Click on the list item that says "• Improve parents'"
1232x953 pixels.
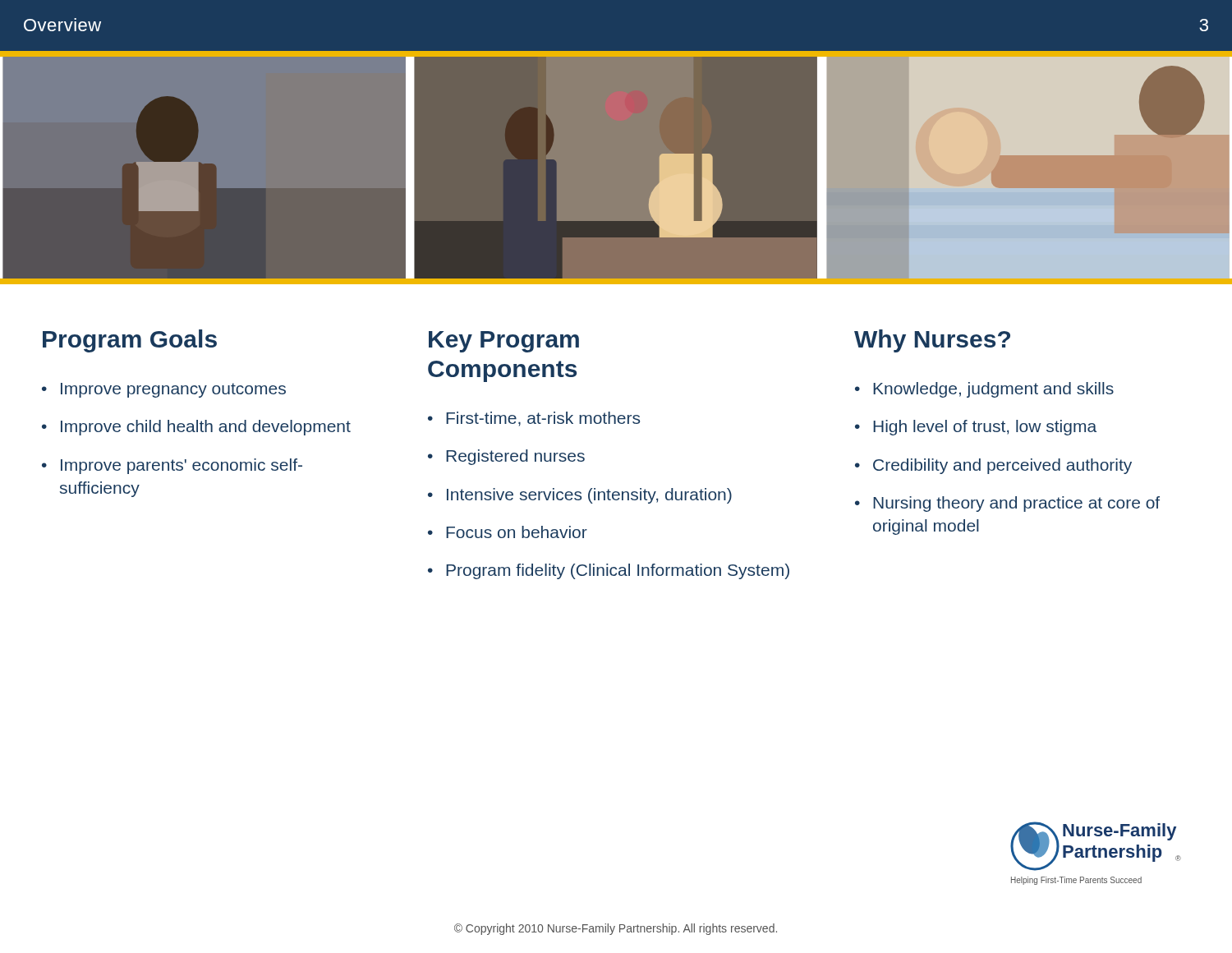pos(172,475)
